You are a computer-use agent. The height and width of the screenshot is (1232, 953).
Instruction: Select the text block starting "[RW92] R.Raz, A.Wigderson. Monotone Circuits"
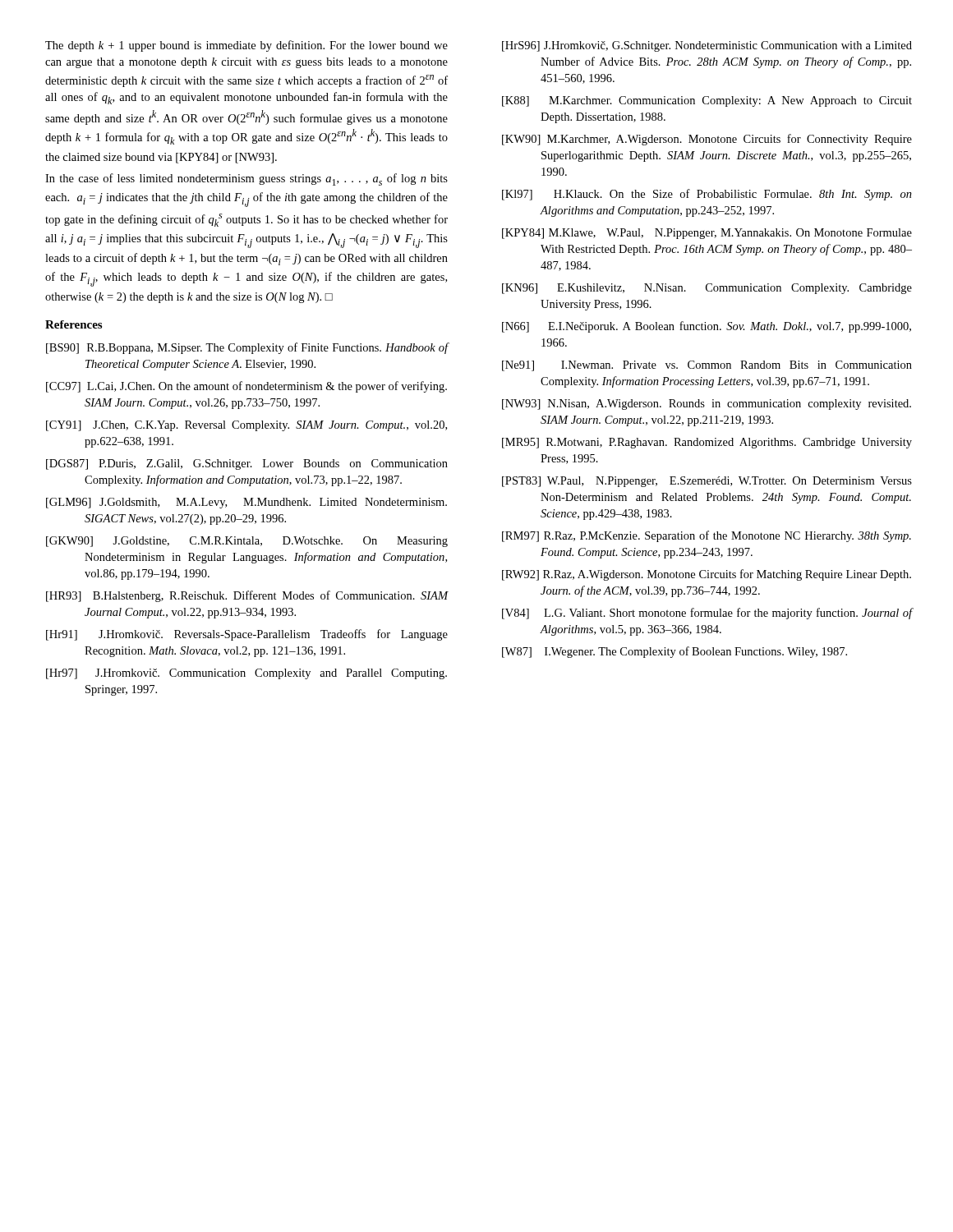707,582
